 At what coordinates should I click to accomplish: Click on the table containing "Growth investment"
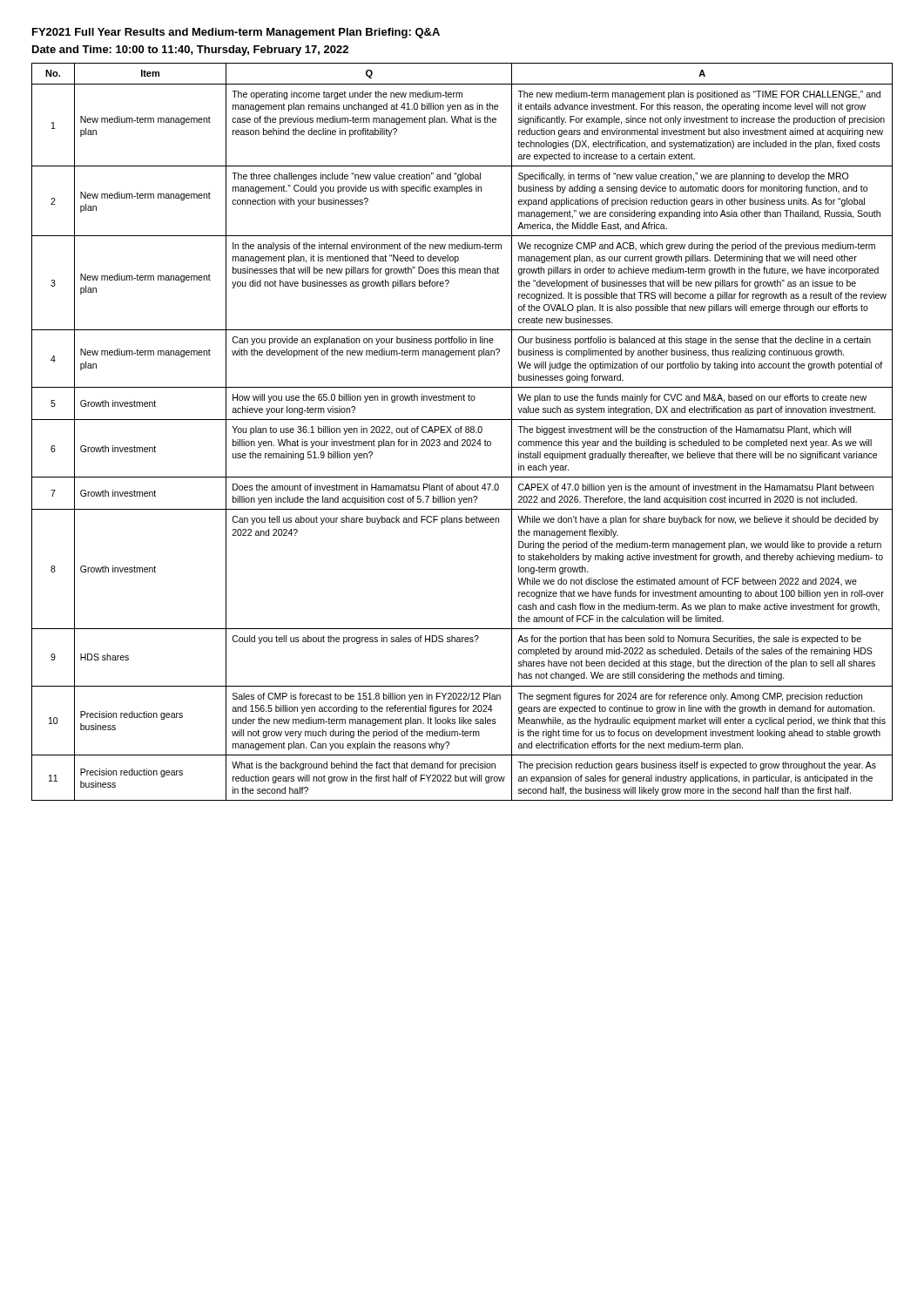click(462, 432)
